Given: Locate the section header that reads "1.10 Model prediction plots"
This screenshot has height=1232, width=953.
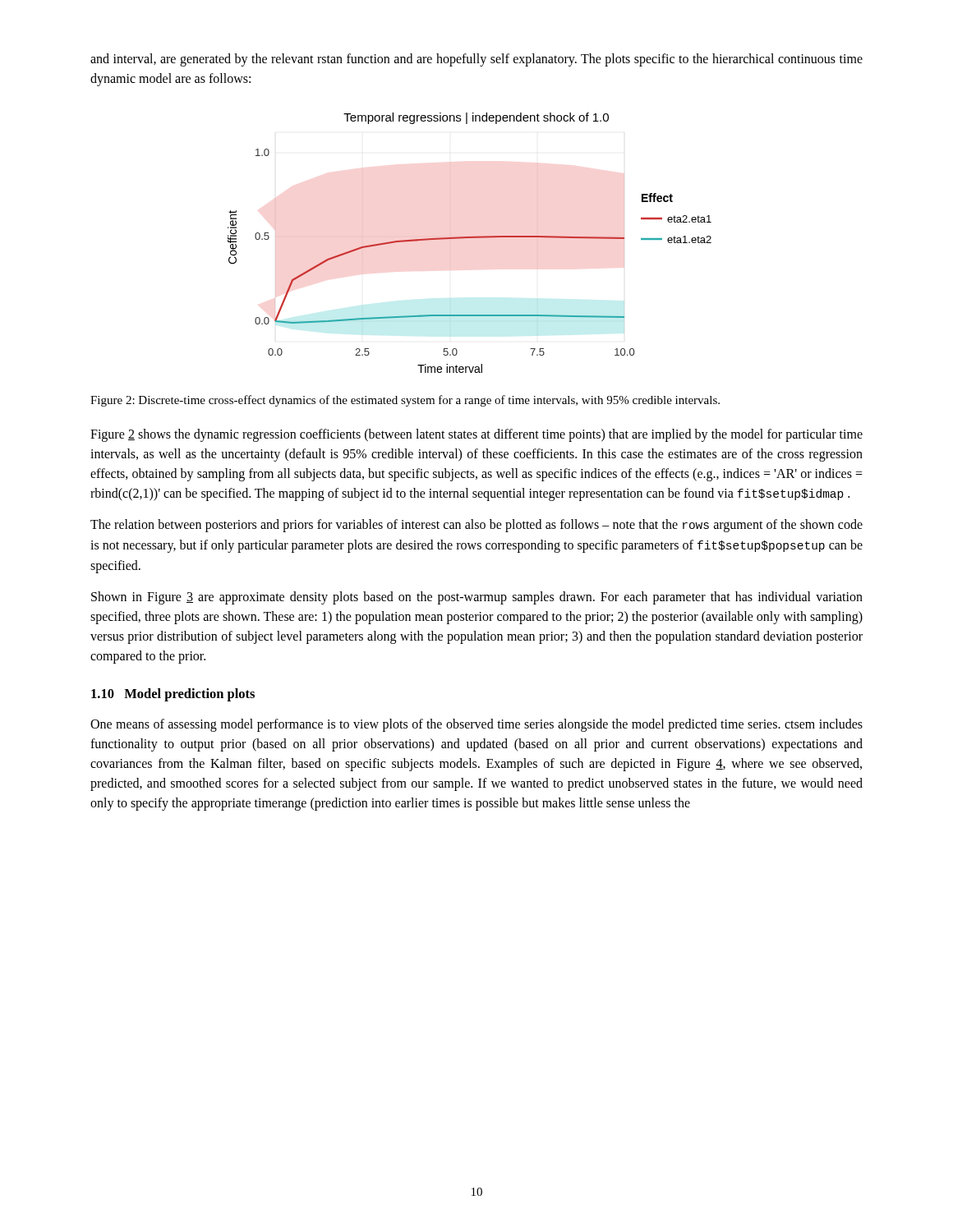Looking at the screenshot, I should pyautogui.click(x=173, y=695).
